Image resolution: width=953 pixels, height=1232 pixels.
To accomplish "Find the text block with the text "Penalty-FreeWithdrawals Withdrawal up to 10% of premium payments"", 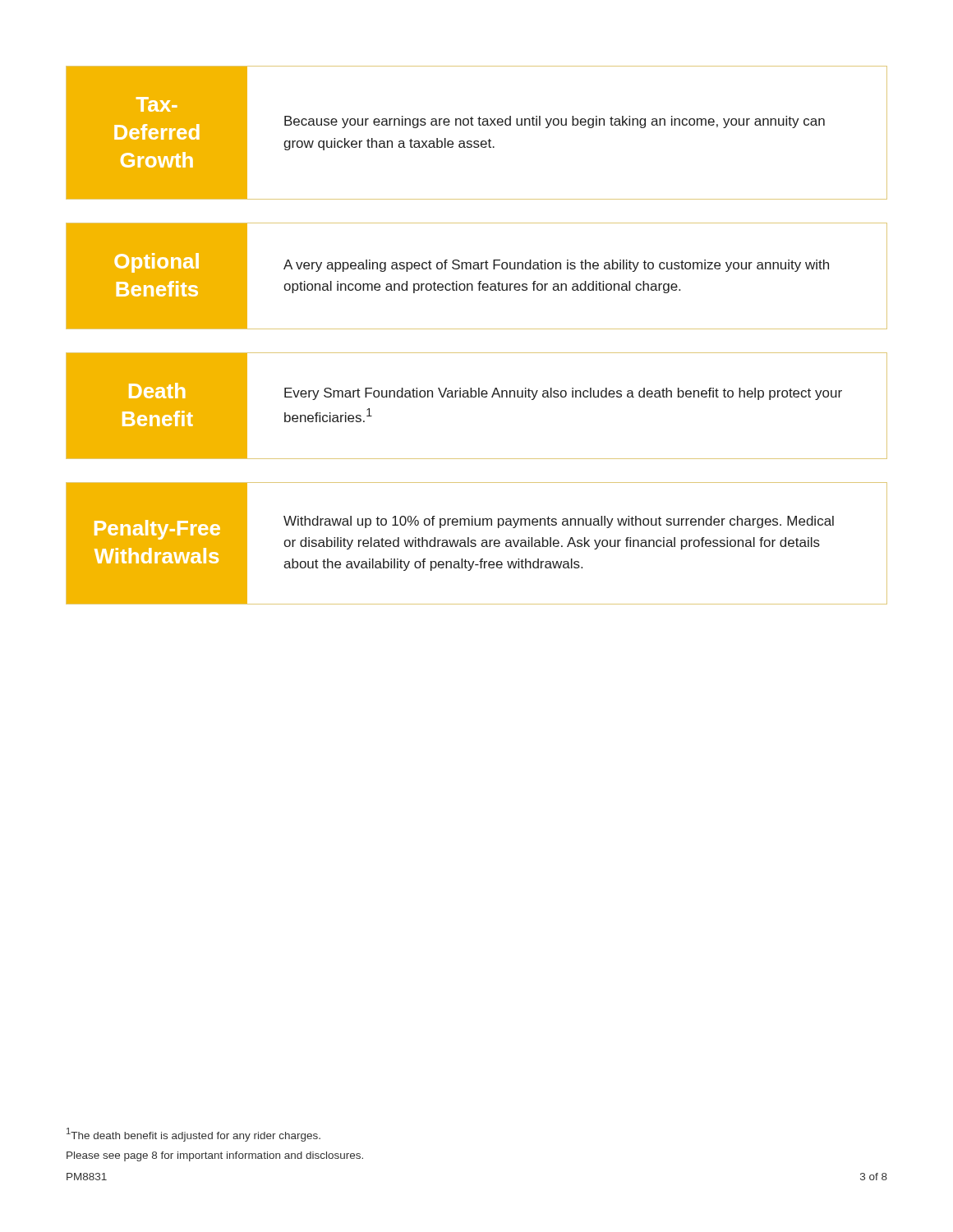I will [476, 543].
